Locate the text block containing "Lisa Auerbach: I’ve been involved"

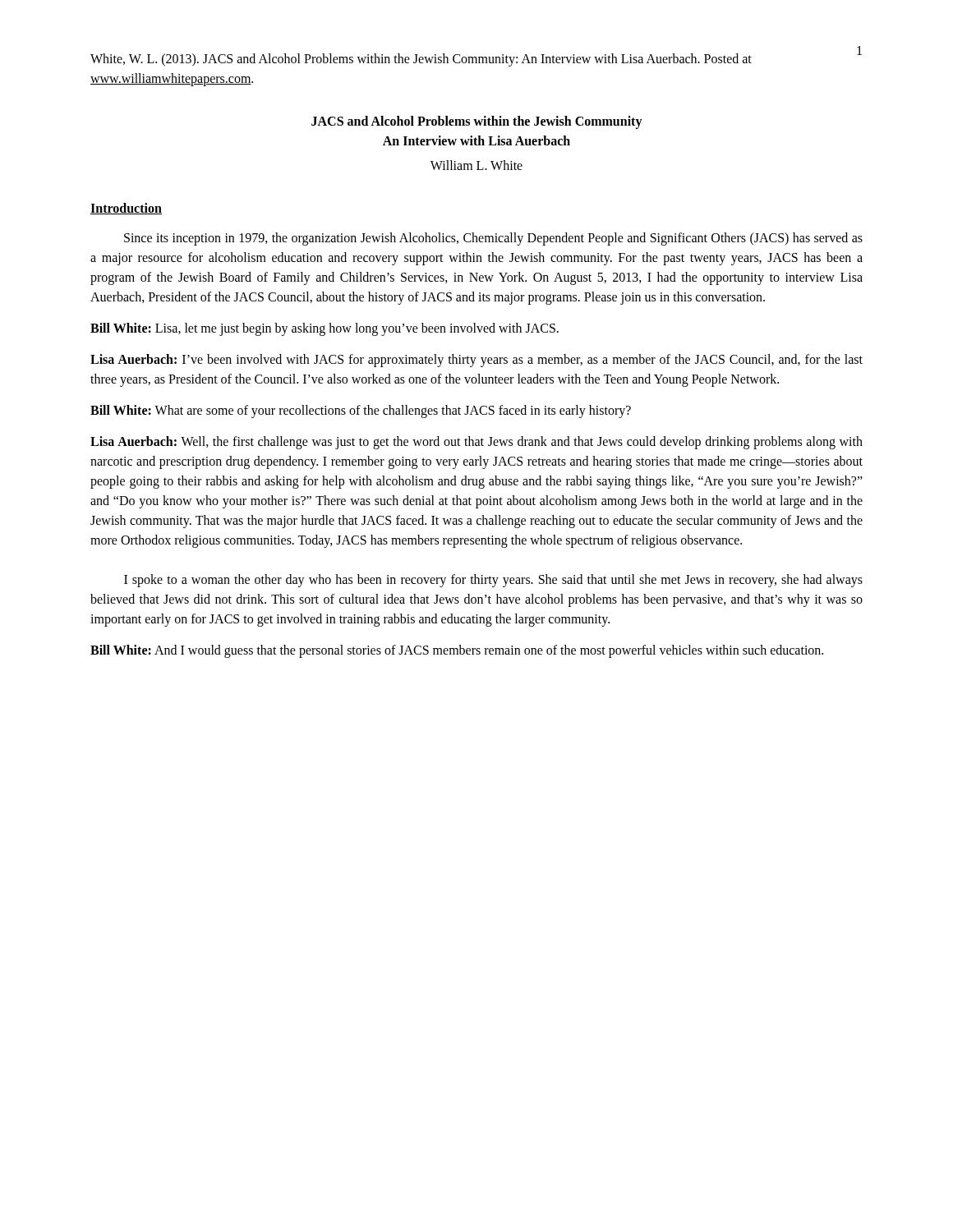476,369
